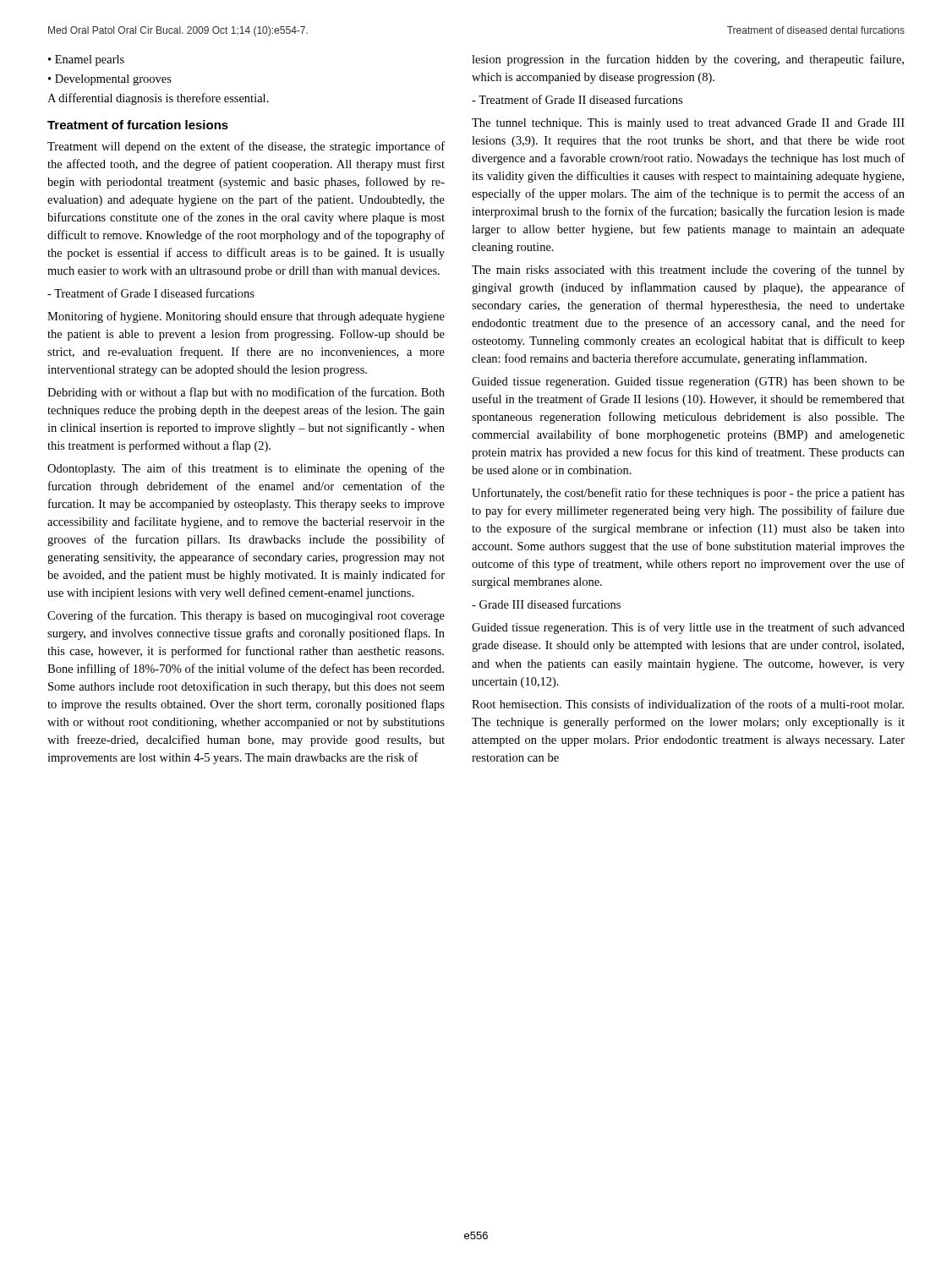This screenshot has height=1268, width=952.
Task: Navigate to the text block starting "Debriding with or without a flap but"
Action: click(246, 419)
